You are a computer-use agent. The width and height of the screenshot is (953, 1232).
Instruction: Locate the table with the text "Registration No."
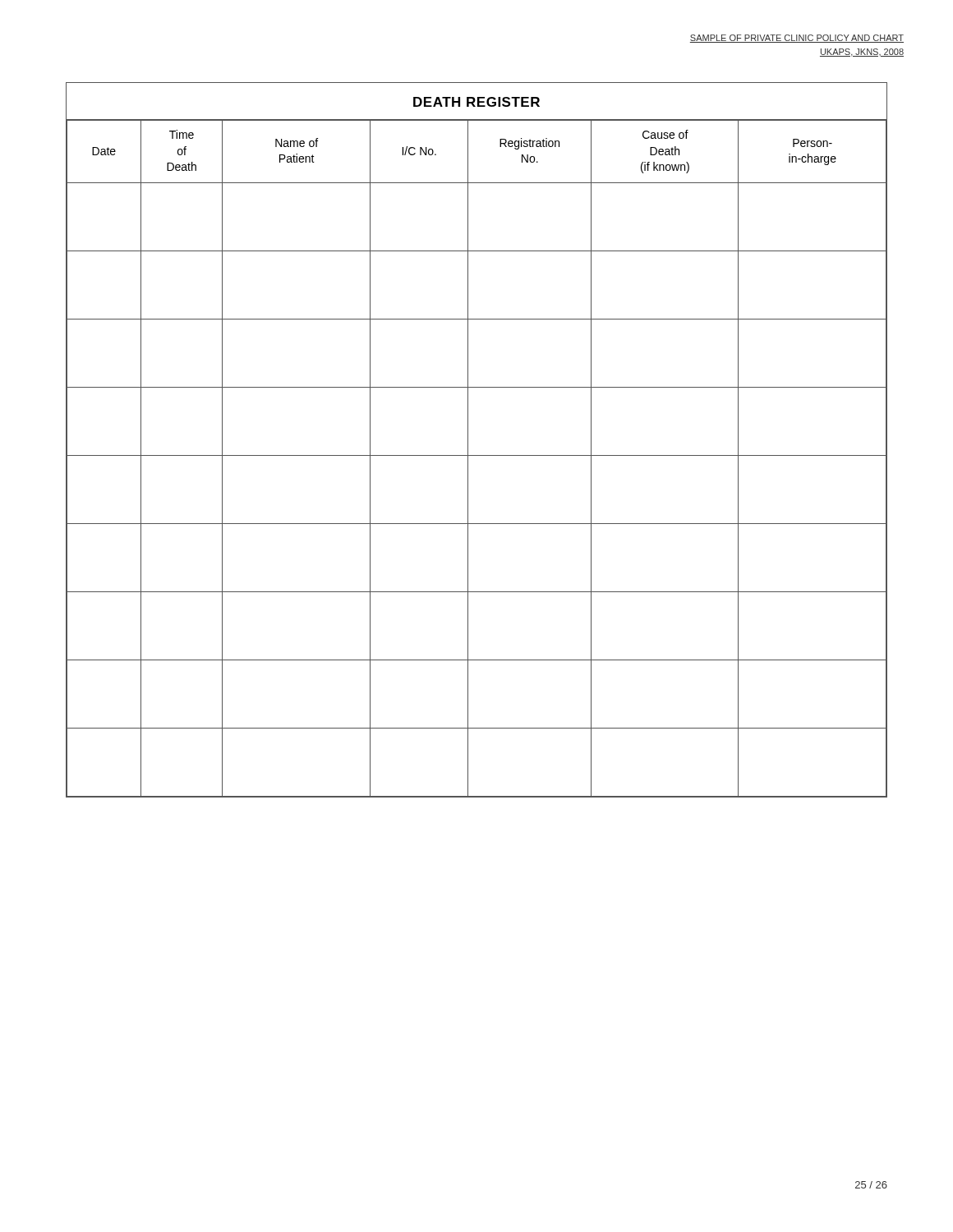coord(476,440)
